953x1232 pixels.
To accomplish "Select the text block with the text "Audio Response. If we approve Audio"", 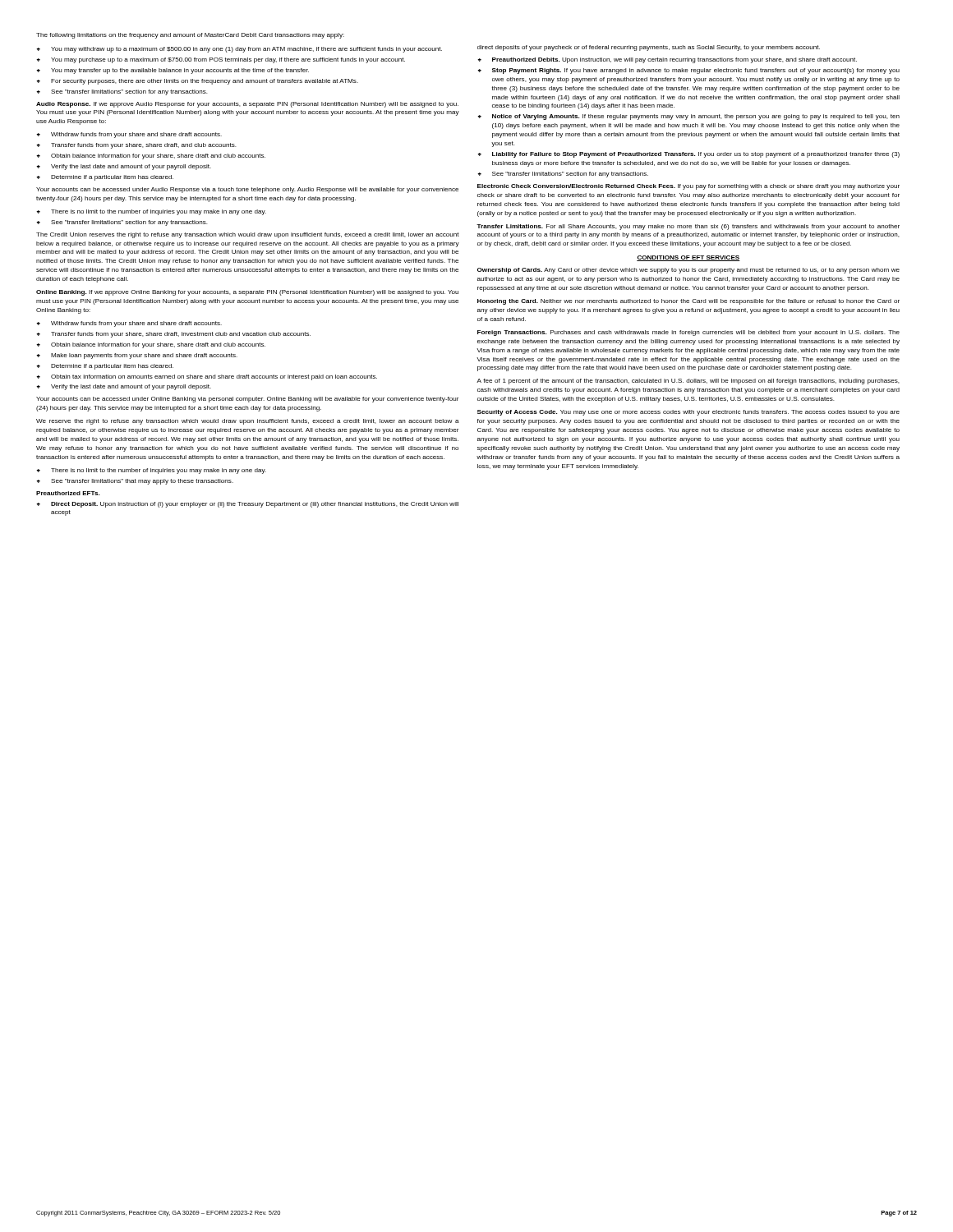I will (247, 112).
